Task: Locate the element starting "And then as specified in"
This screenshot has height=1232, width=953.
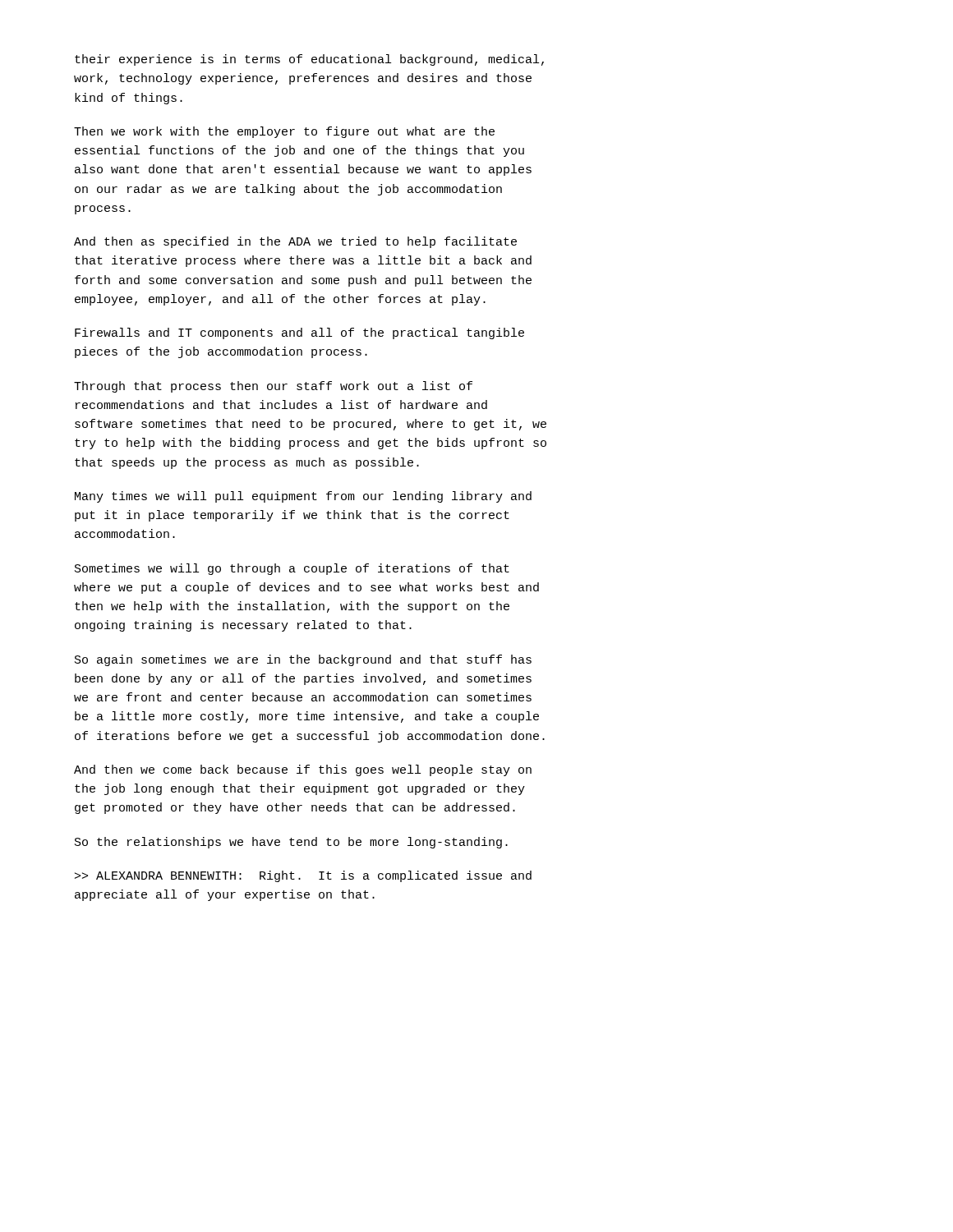Action: point(303,271)
